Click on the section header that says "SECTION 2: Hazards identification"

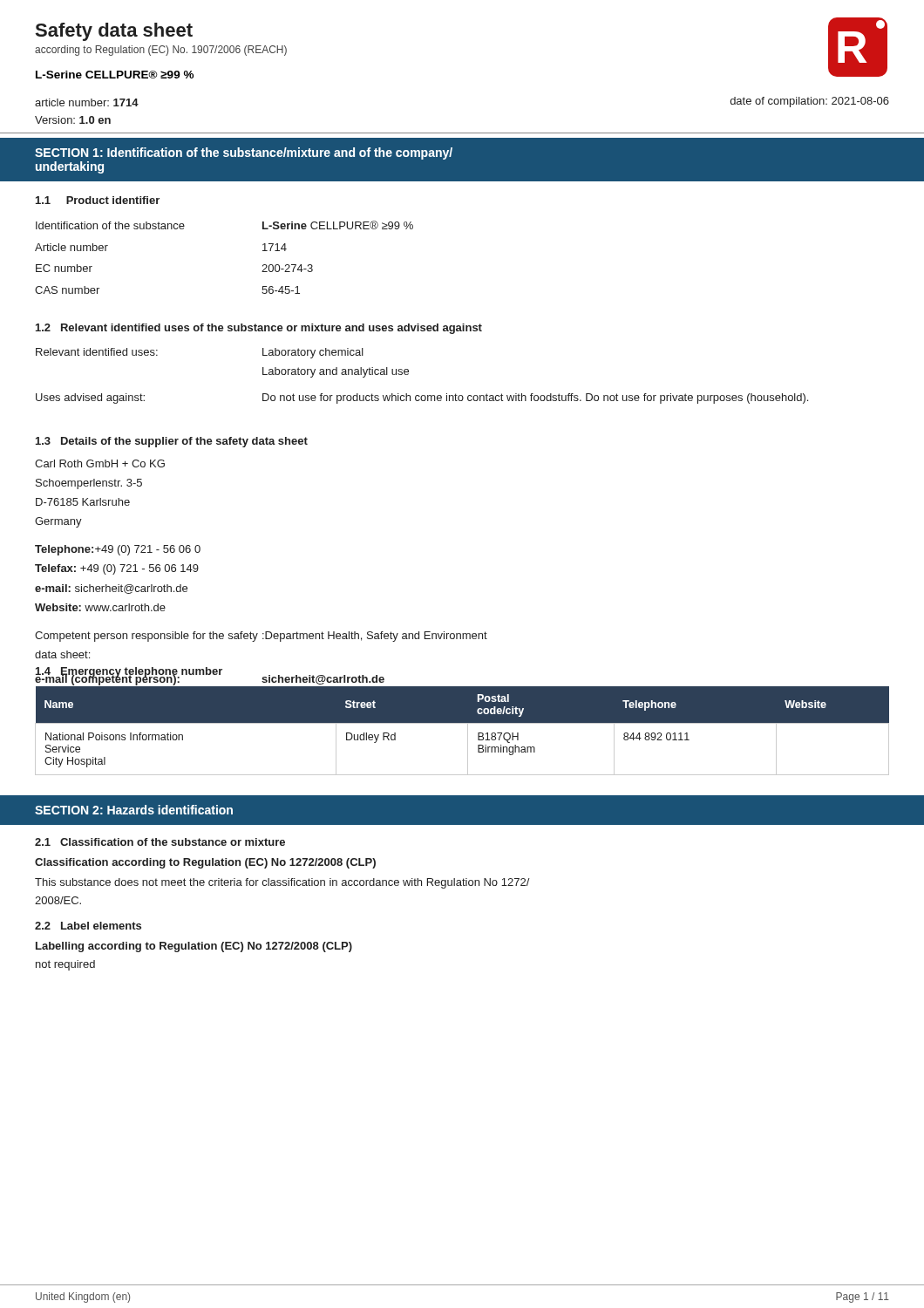tap(134, 810)
